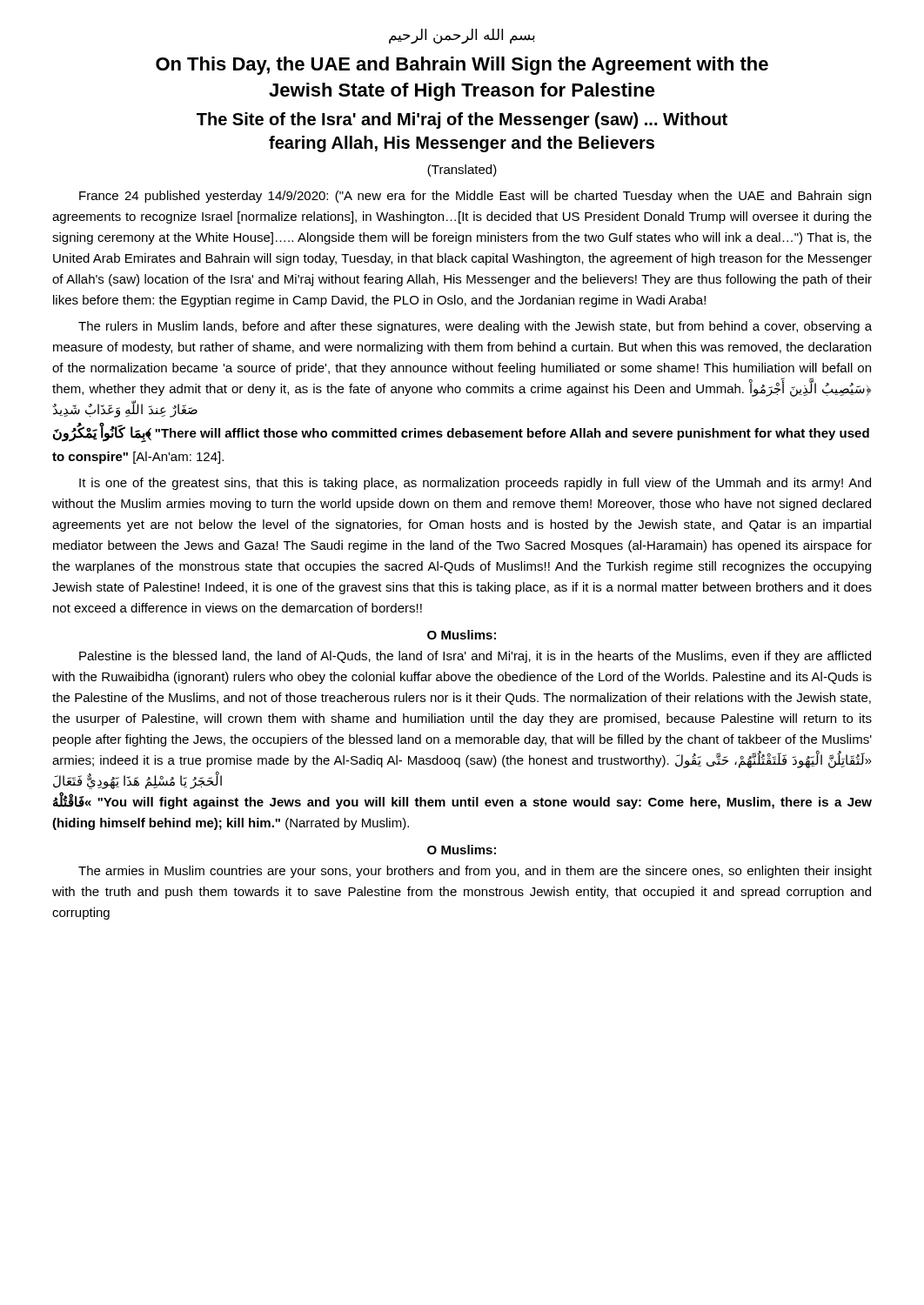Select the title that reads "The Site of the Isra' and Mi'raj"
This screenshot has width=924, height=1305.
(x=462, y=131)
